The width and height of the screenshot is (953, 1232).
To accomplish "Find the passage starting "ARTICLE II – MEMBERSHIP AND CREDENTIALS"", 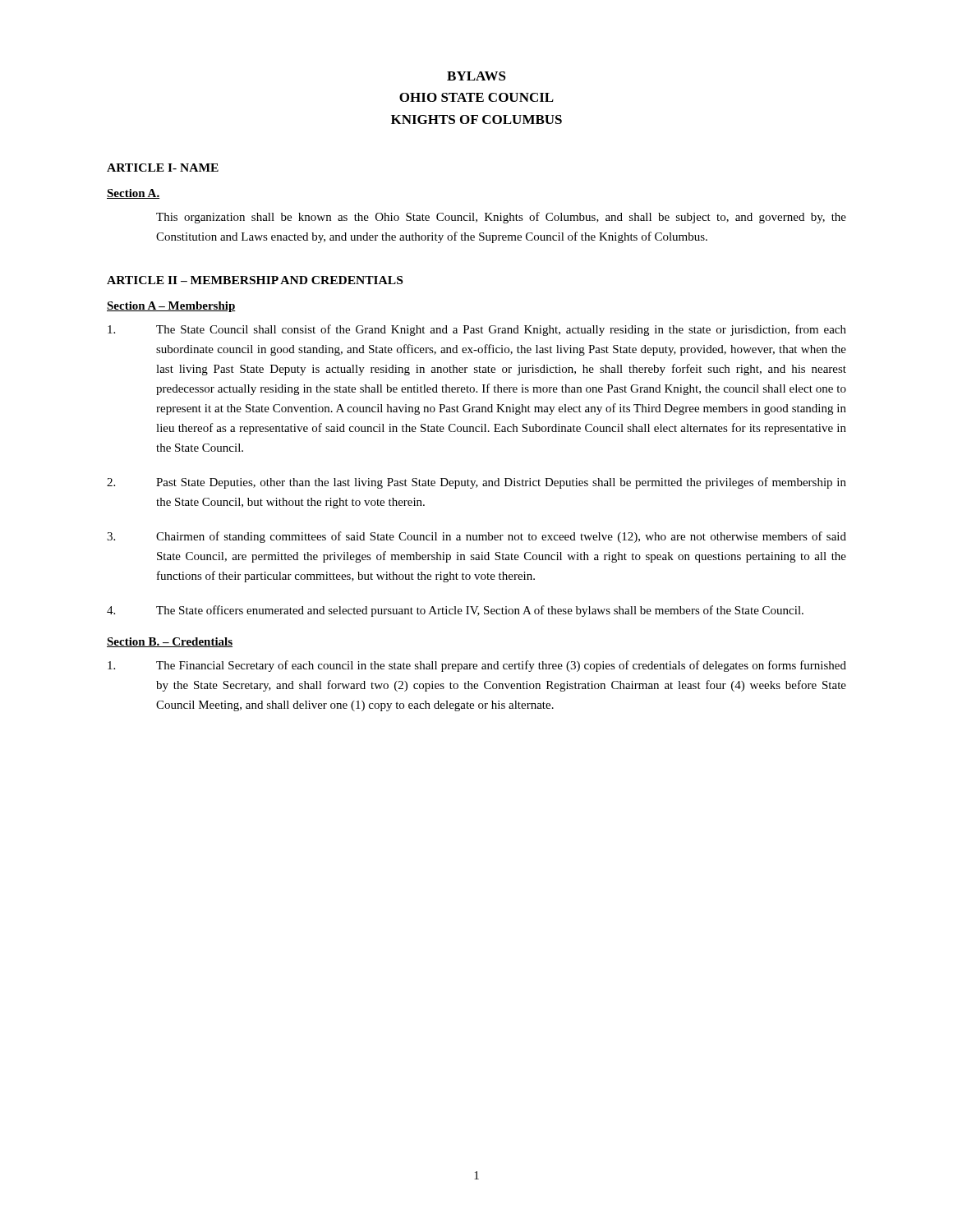I will 255,280.
